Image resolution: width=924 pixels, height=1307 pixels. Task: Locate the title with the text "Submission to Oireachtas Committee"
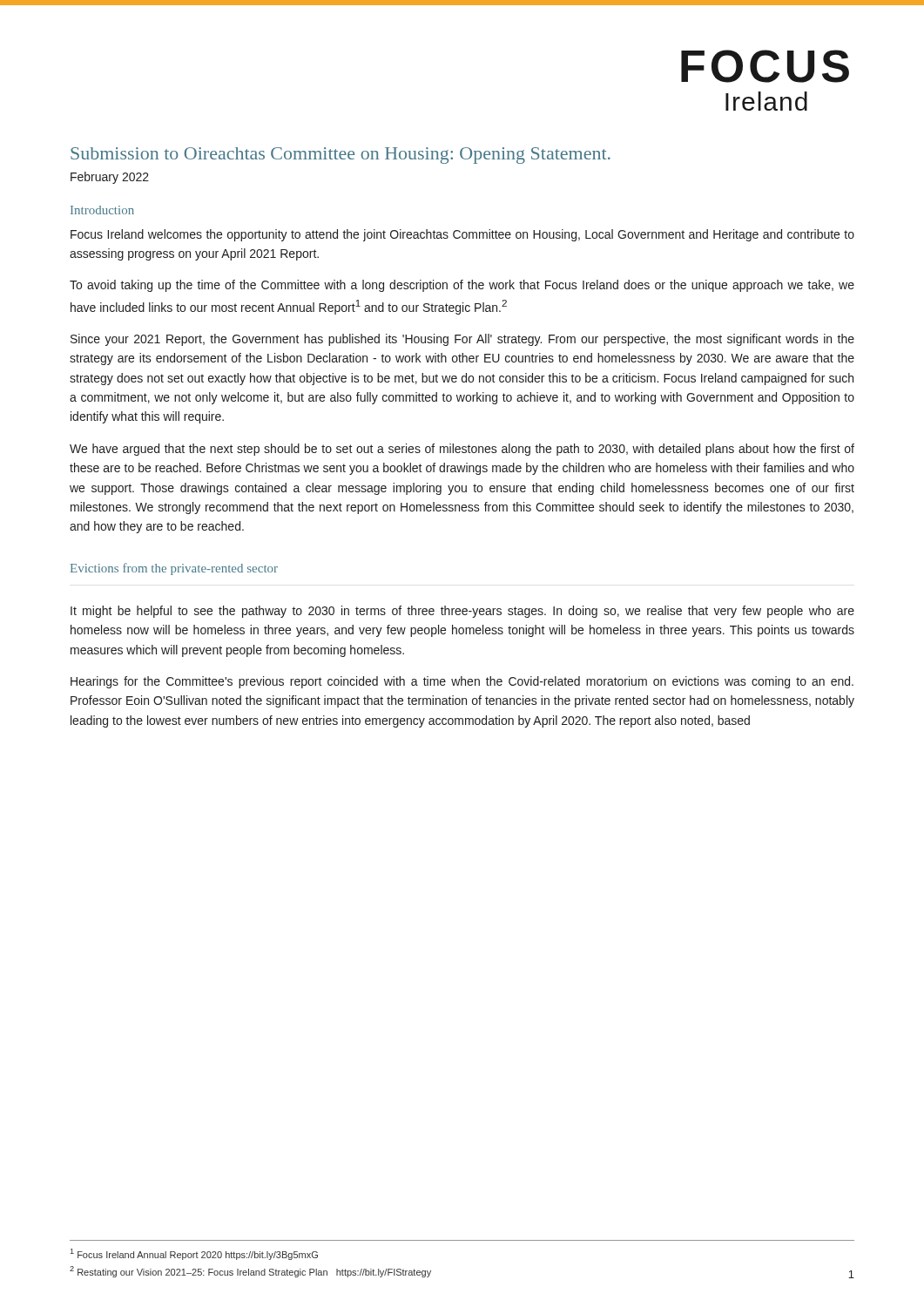click(x=341, y=153)
